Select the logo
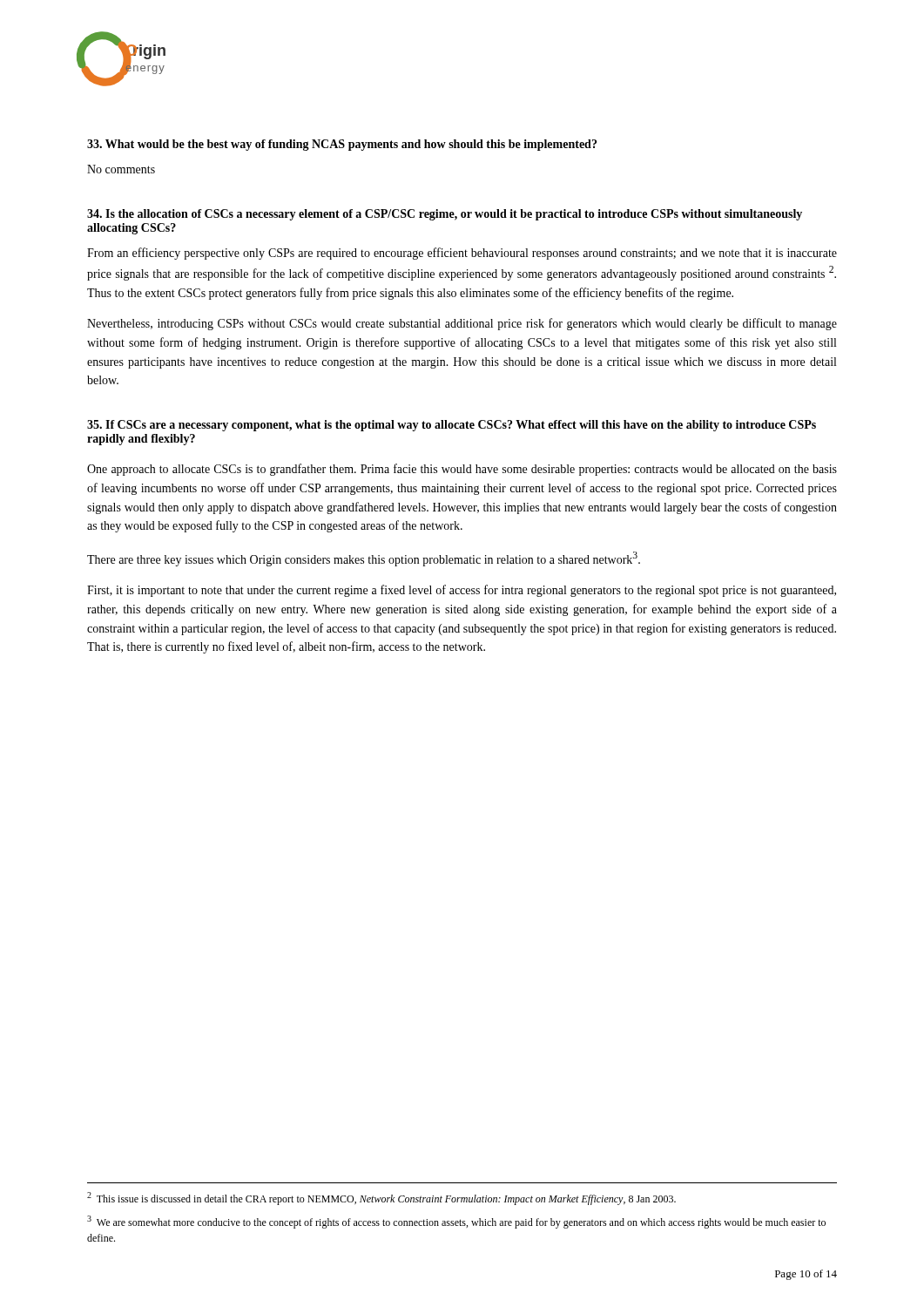Viewport: 924px width, 1307px height. tap(126, 63)
